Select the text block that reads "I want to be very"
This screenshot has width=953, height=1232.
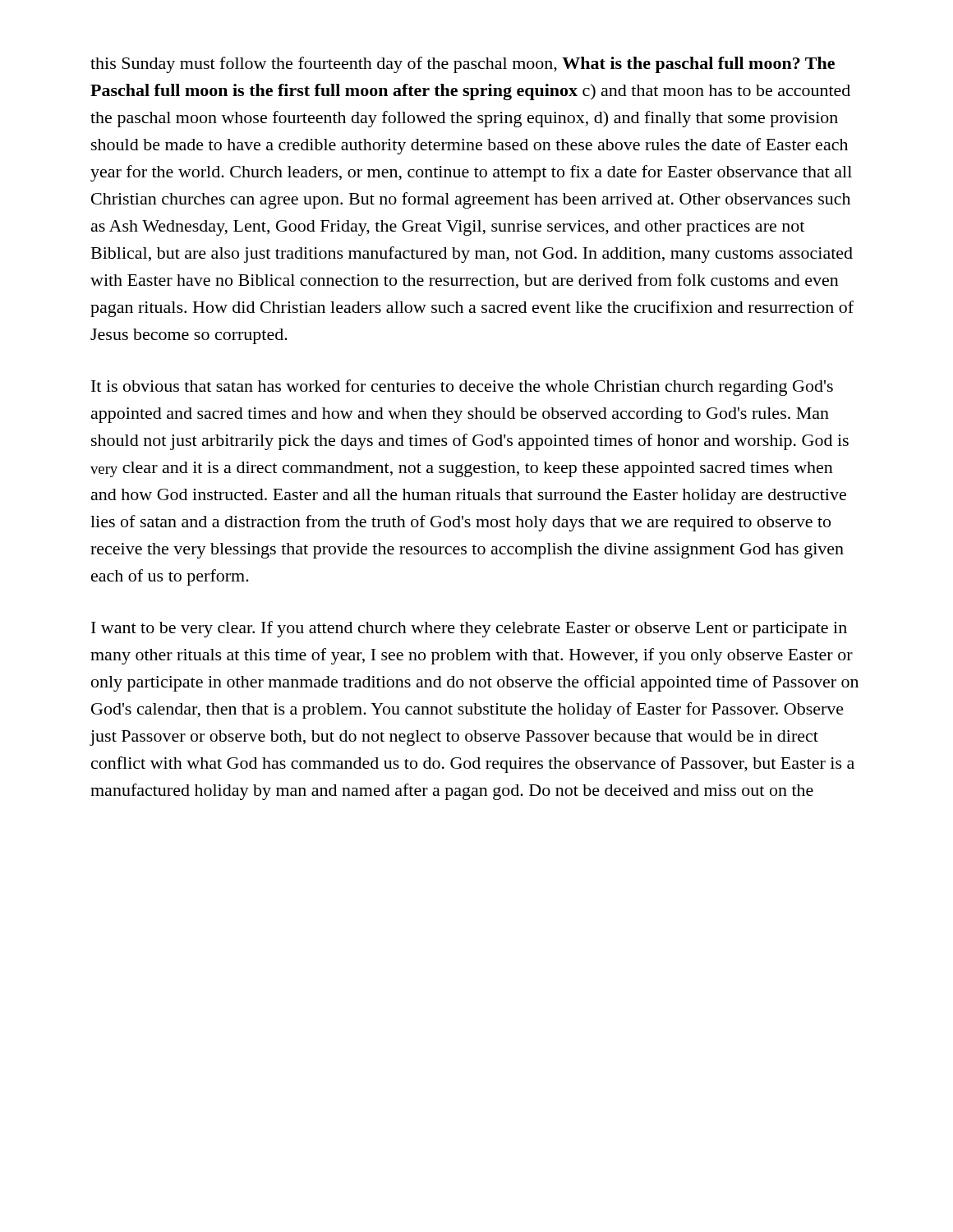tap(475, 708)
